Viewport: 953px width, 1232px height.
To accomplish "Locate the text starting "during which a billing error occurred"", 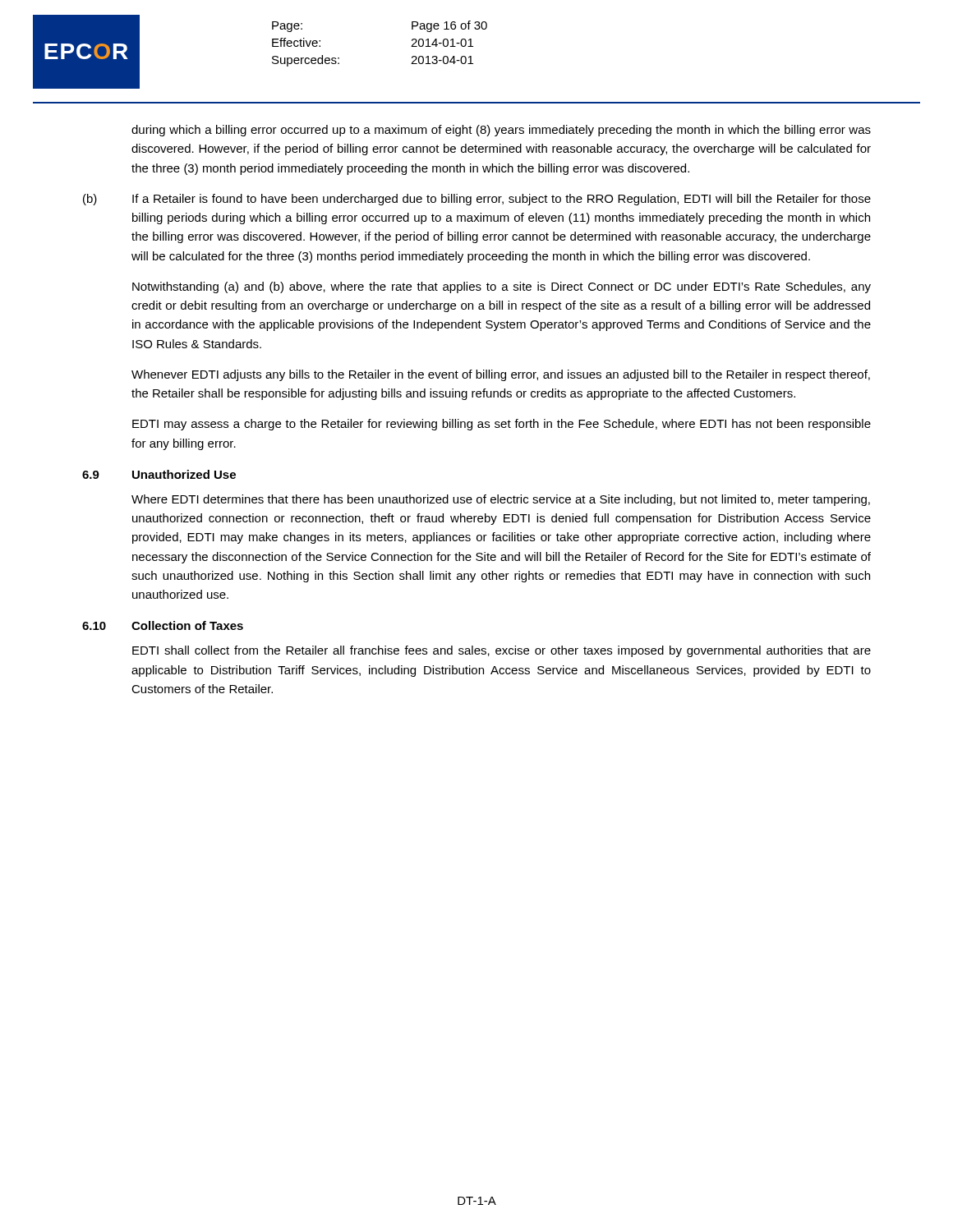I will (501, 148).
